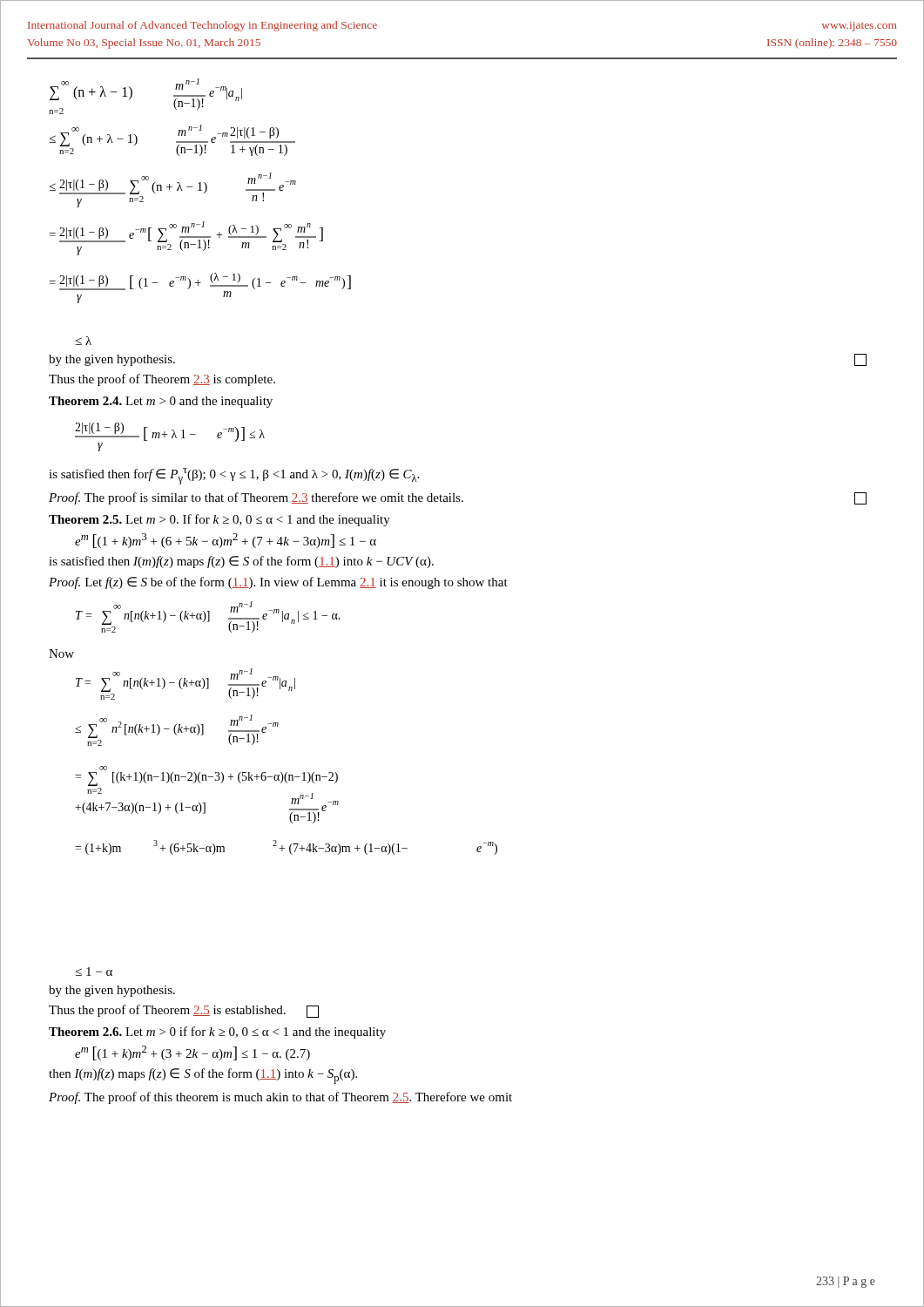Select the block starting "≤ 1 −"

pyautogui.click(x=94, y=972)
